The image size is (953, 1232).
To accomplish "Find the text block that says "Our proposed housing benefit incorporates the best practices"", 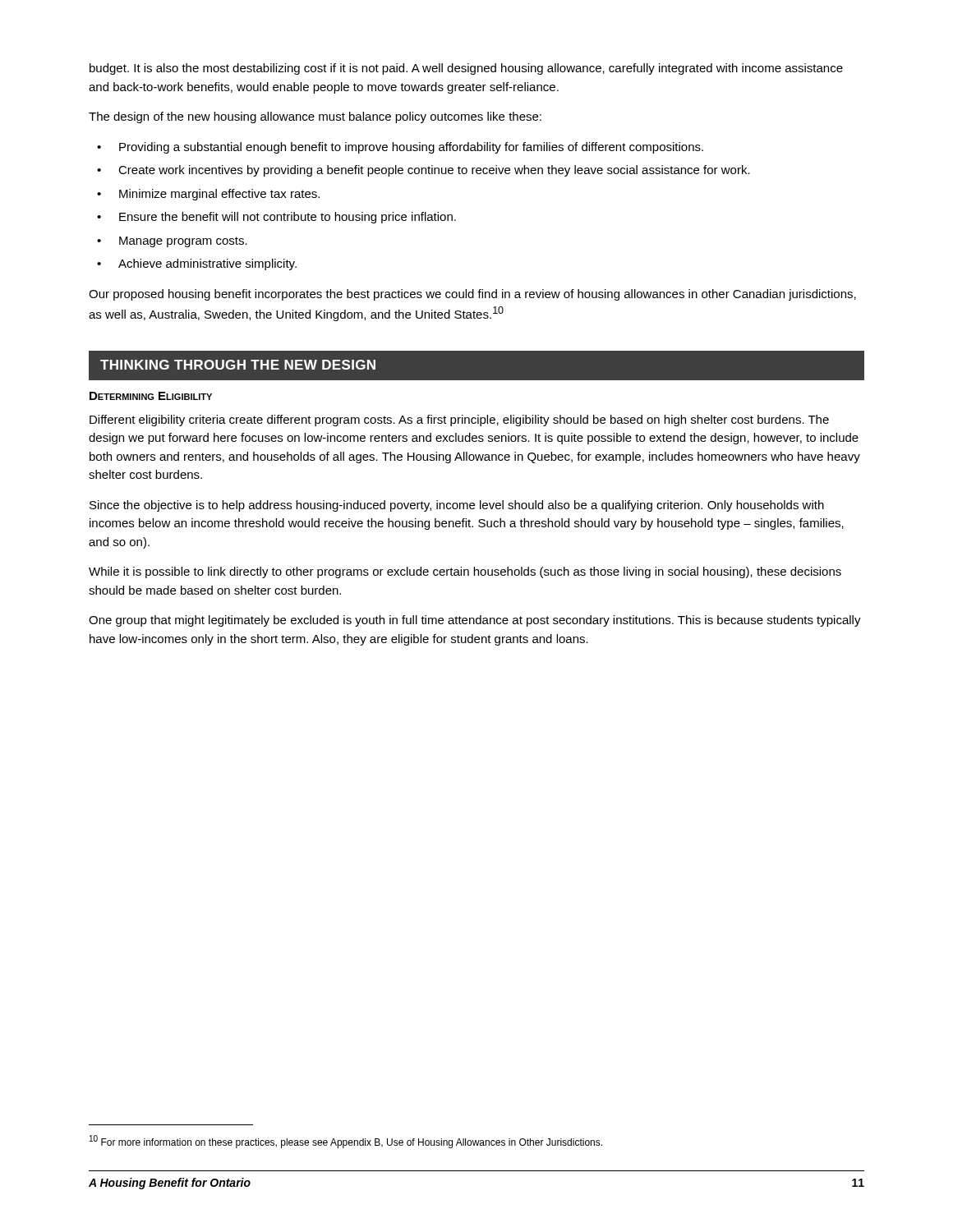I will click(x=473, y=304).
